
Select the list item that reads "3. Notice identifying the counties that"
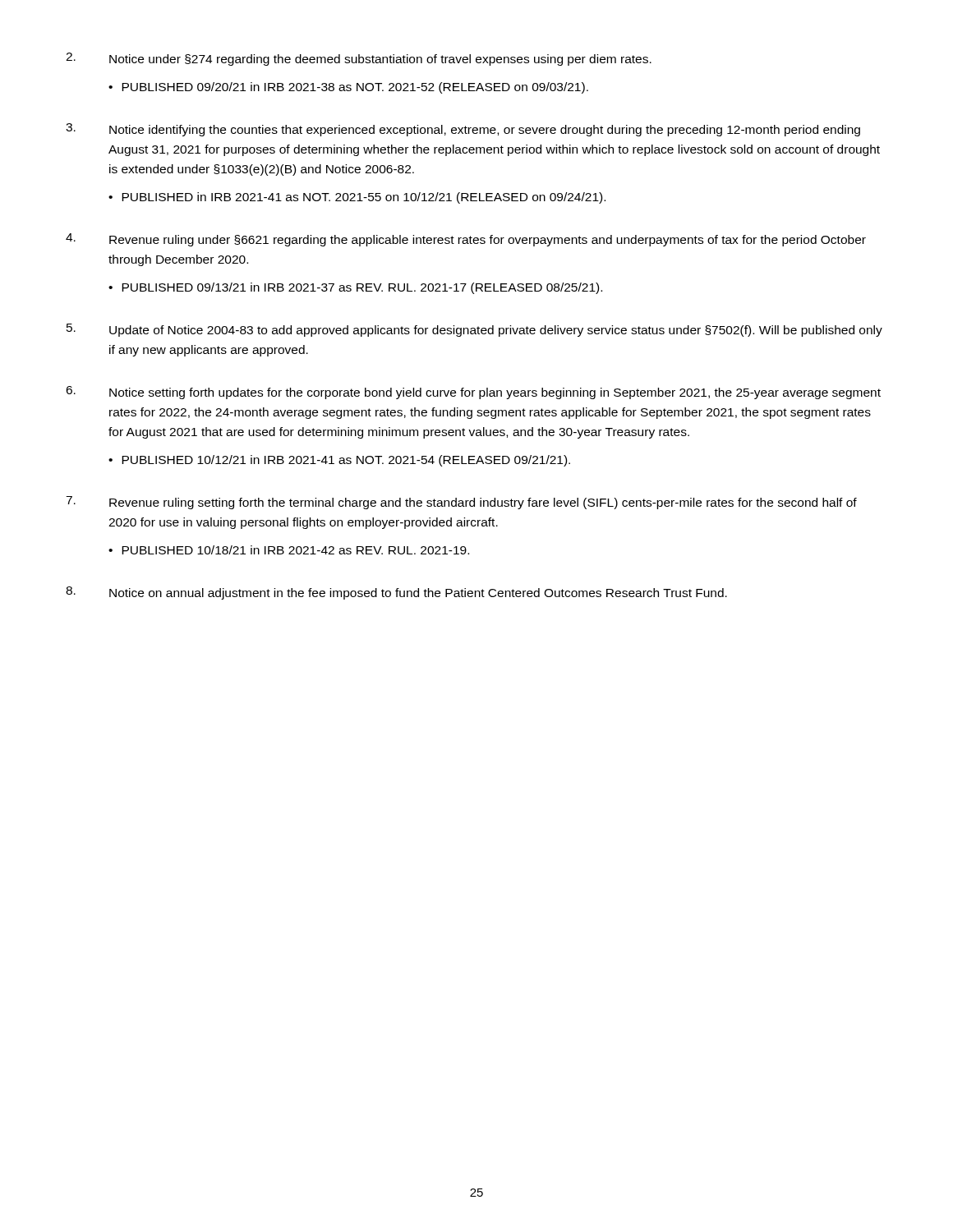coord(463,130)
